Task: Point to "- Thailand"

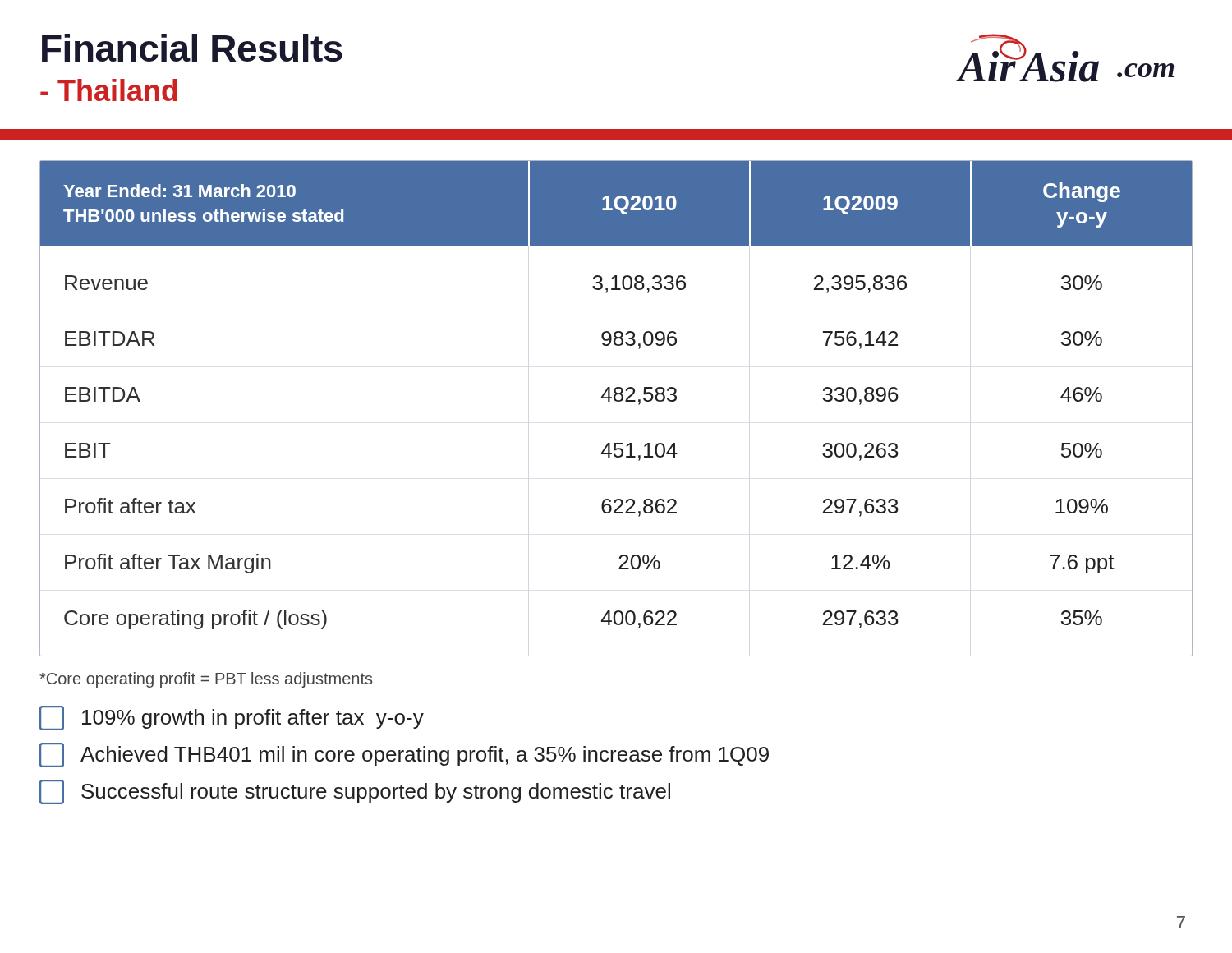Action: pos(109,91)
